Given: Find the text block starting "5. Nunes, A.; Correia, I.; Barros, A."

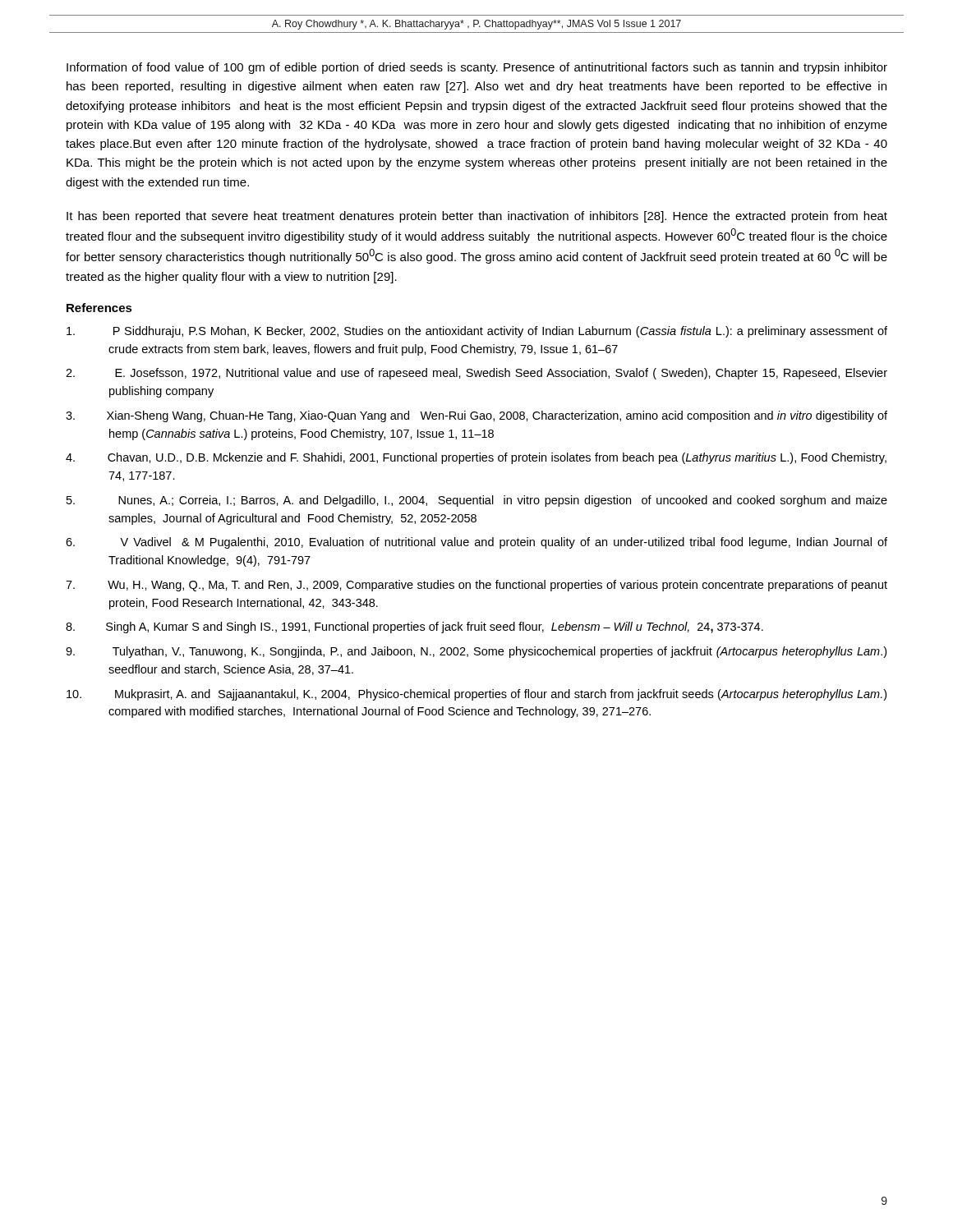Looking at the screenshot, I should pos(476,509).
